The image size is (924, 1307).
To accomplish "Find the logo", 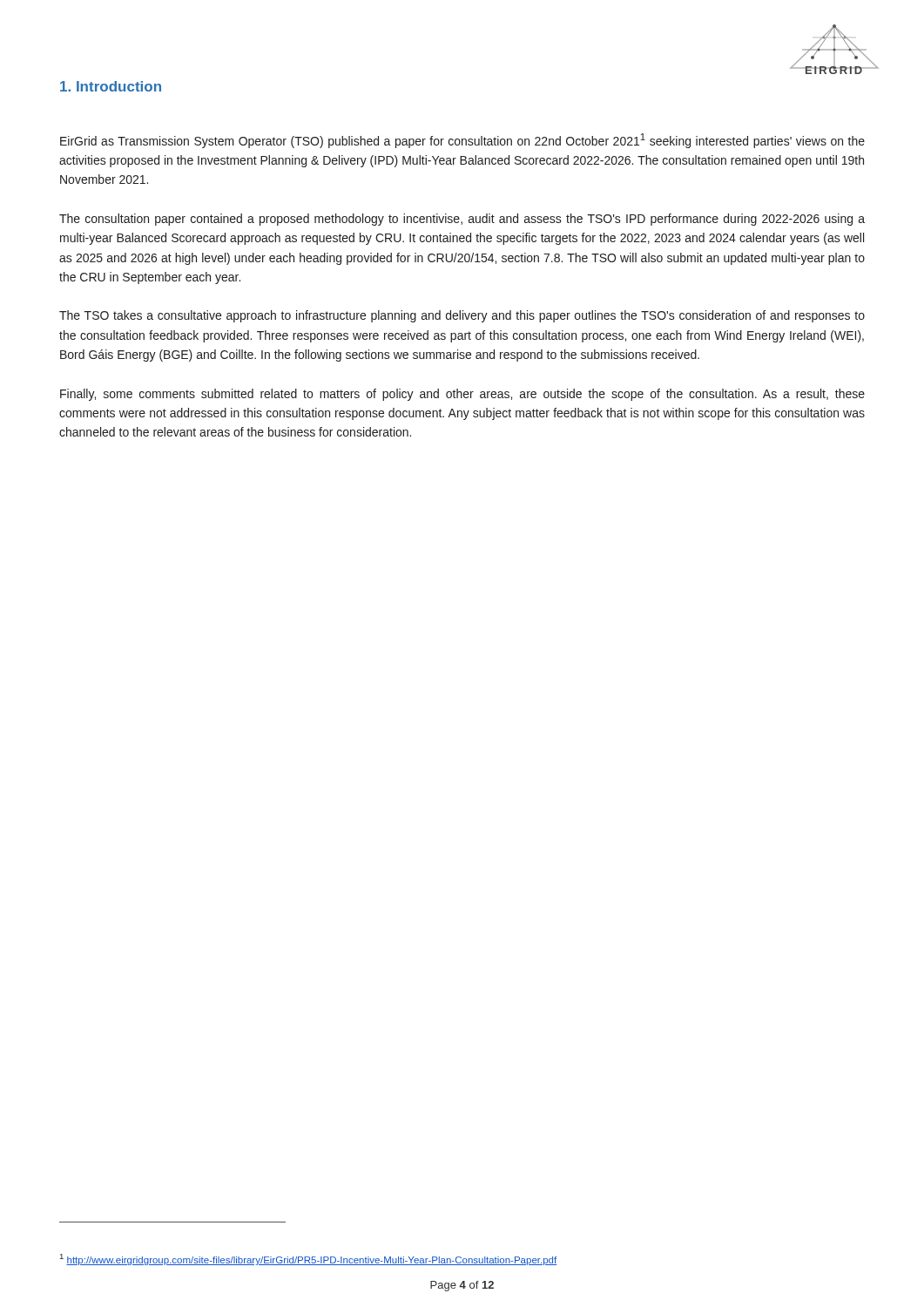I will [x=834, y=51].
